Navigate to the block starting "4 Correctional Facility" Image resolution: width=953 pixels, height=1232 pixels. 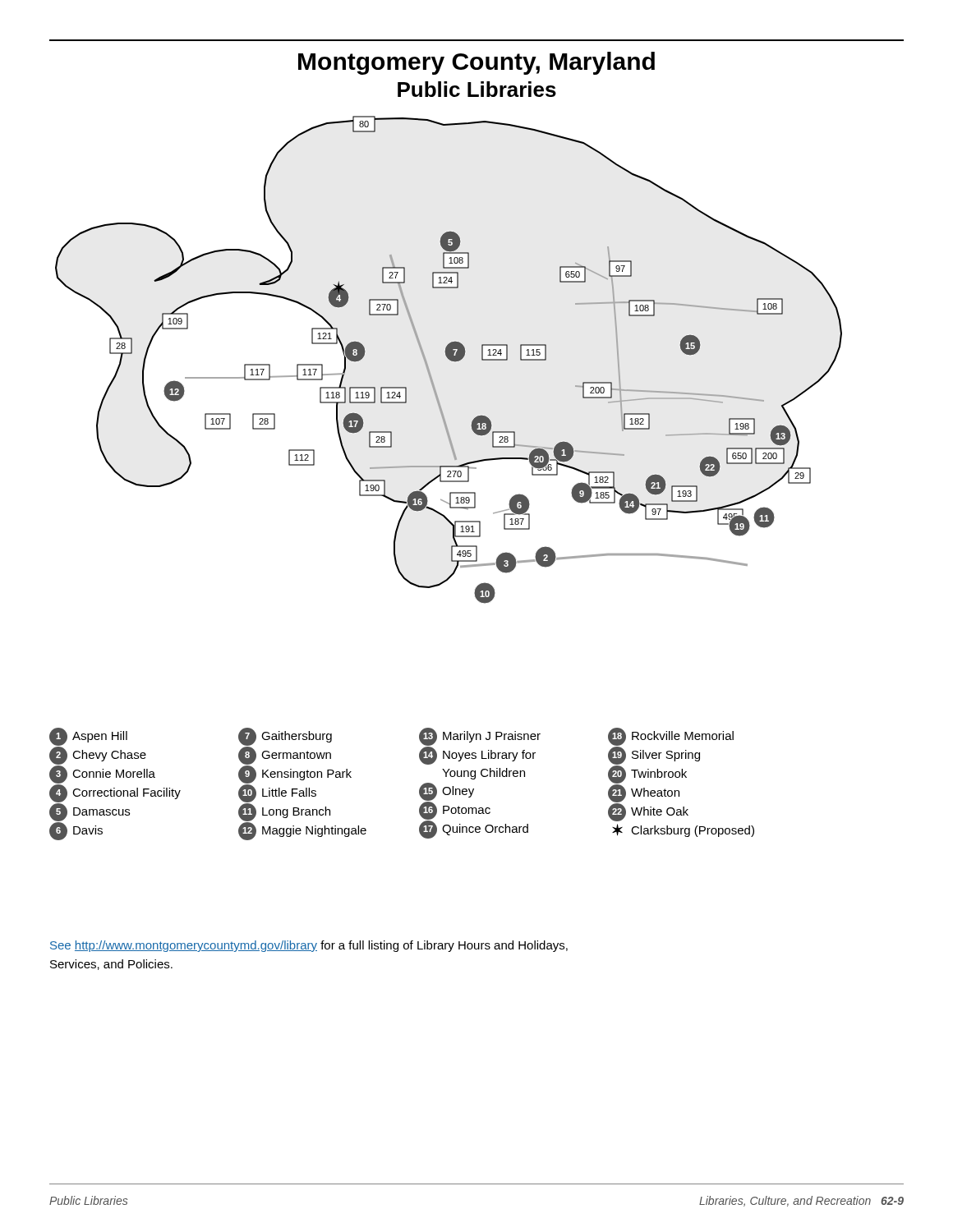tap(115, 793)
